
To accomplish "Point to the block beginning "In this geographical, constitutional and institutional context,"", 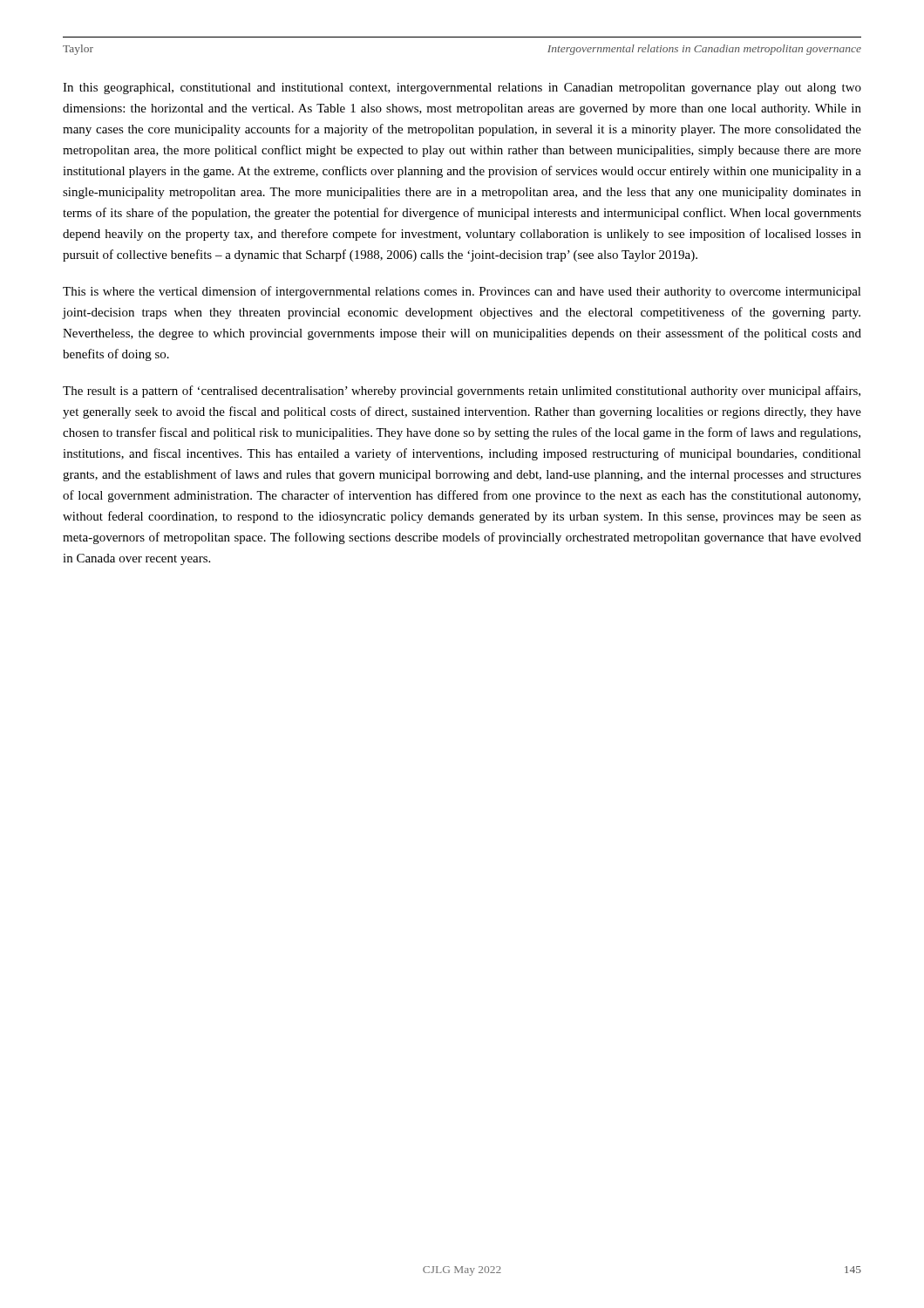I will click(462, 171).
